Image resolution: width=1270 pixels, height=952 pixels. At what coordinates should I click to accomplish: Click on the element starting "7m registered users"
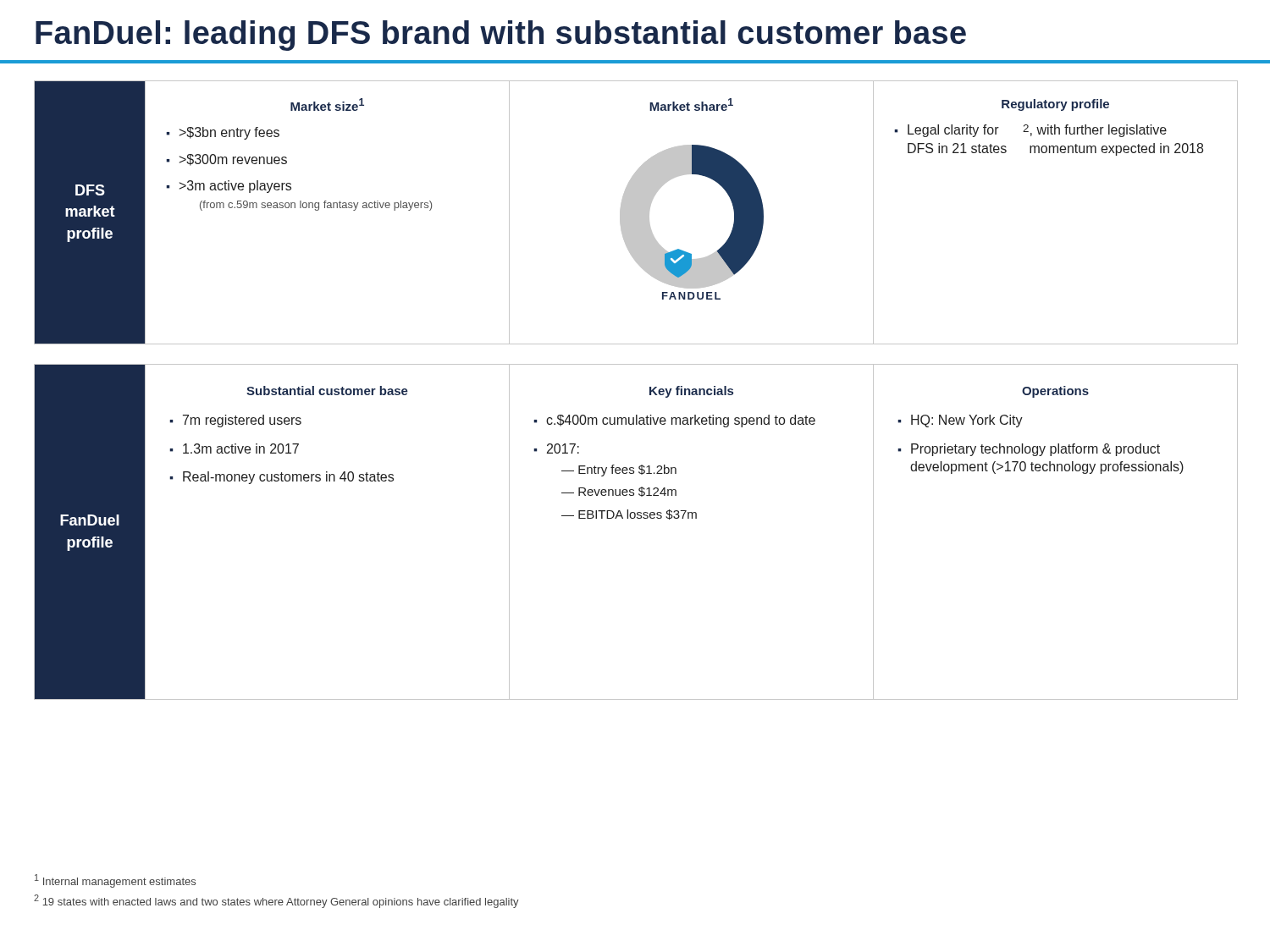242,420
